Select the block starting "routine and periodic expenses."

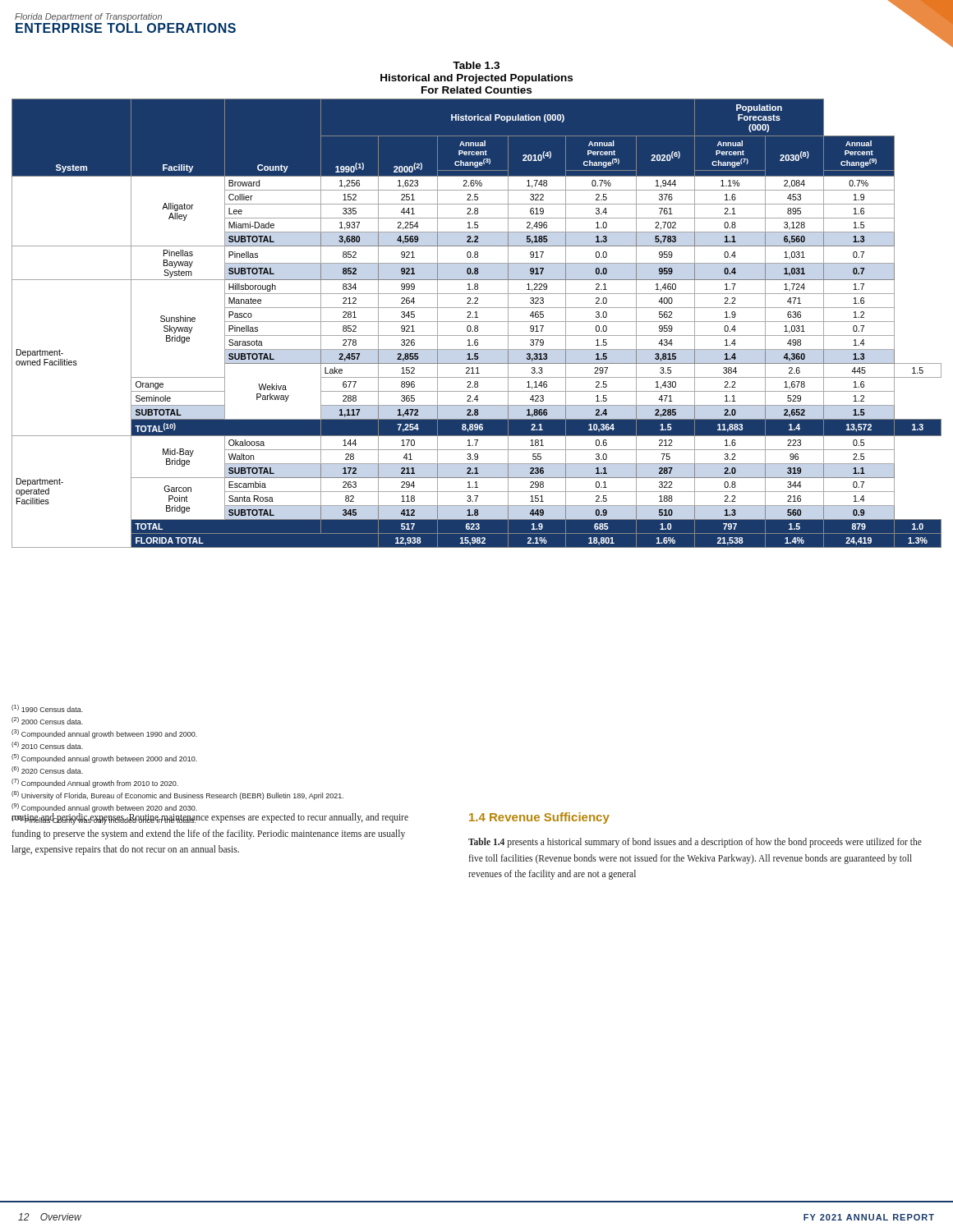pos(210,833)
